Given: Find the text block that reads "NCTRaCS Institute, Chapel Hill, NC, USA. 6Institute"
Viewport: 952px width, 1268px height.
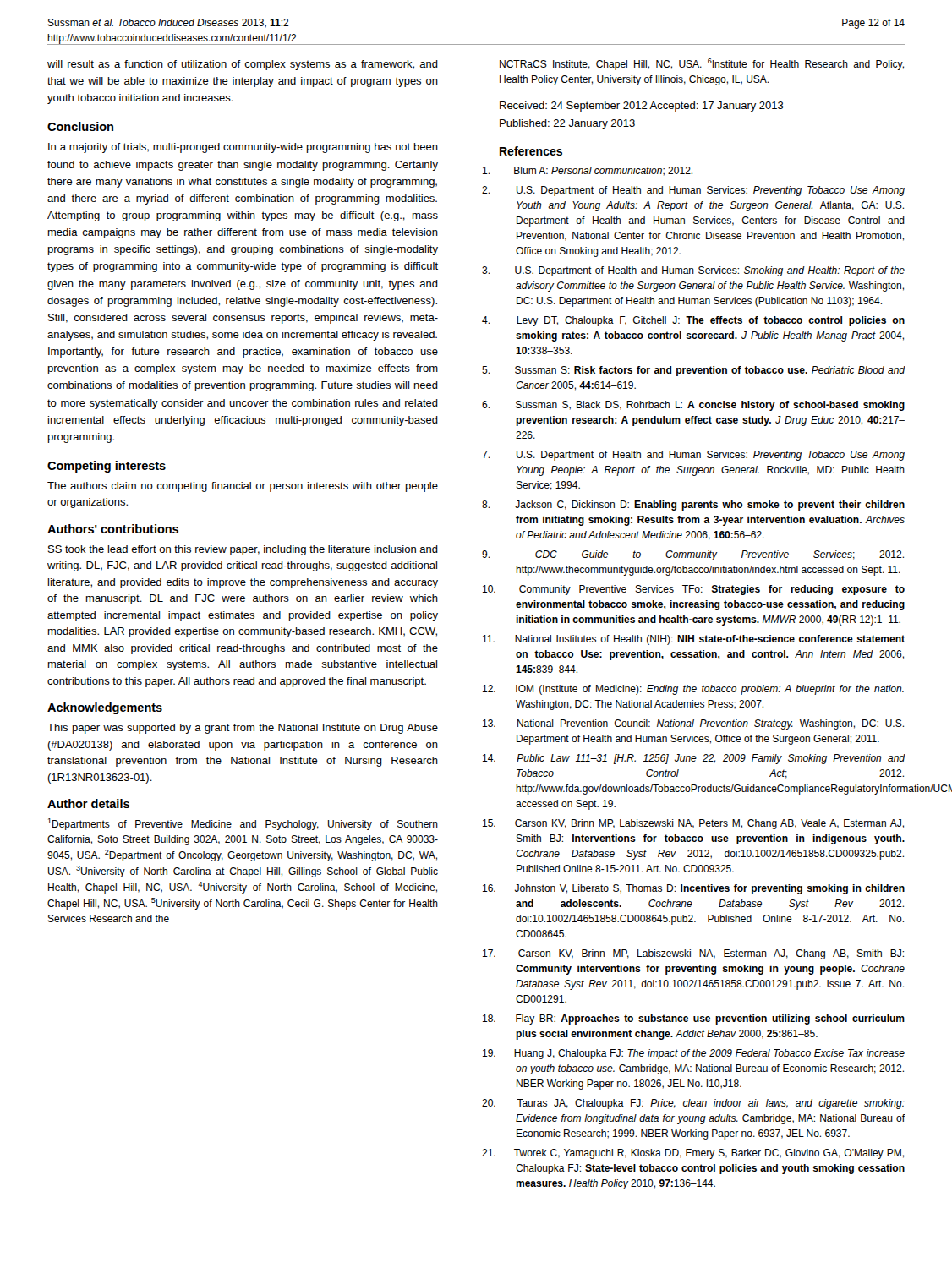Looking at the screenshot, I should [702, 71].
